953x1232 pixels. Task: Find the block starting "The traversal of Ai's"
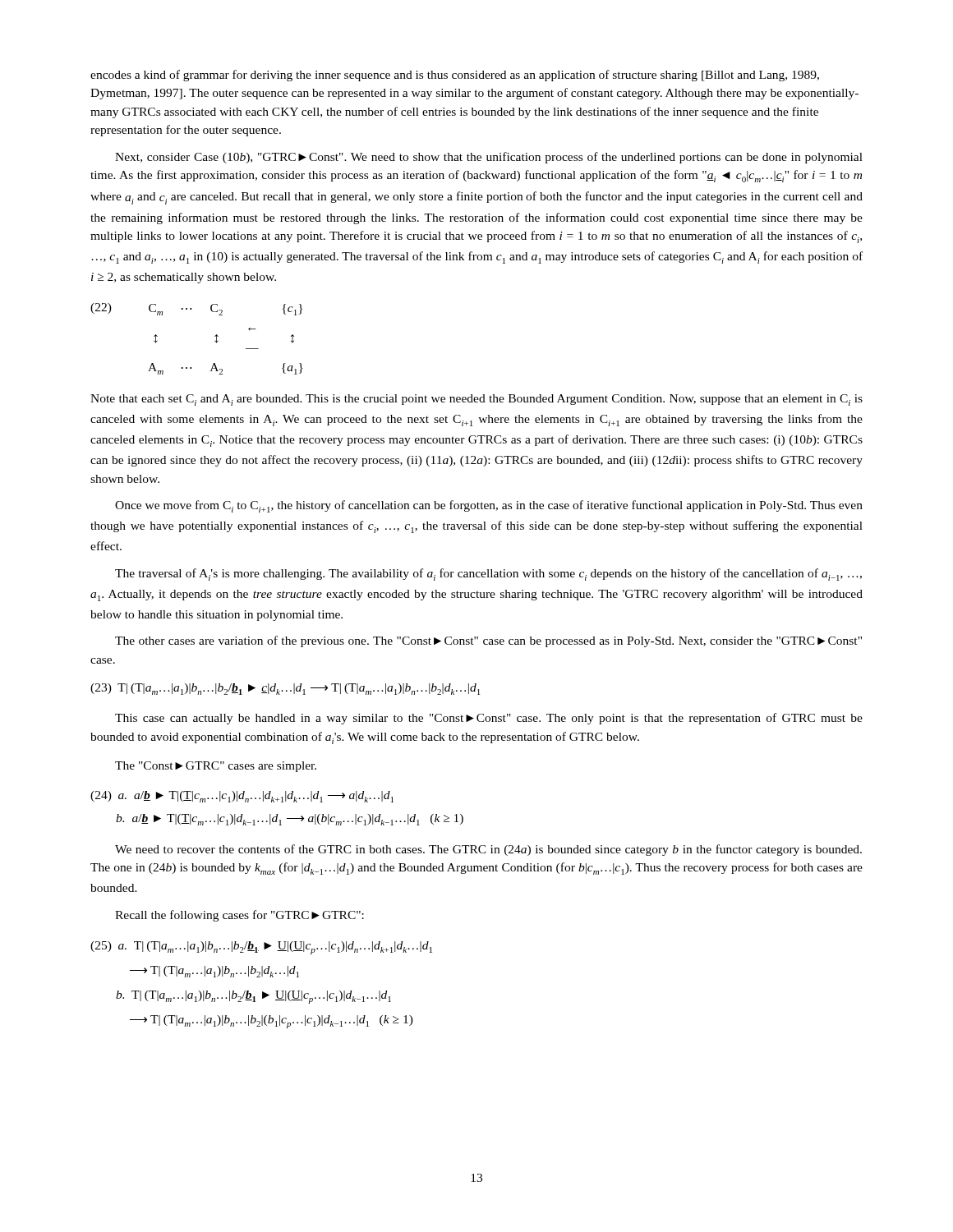coord(476,593)
